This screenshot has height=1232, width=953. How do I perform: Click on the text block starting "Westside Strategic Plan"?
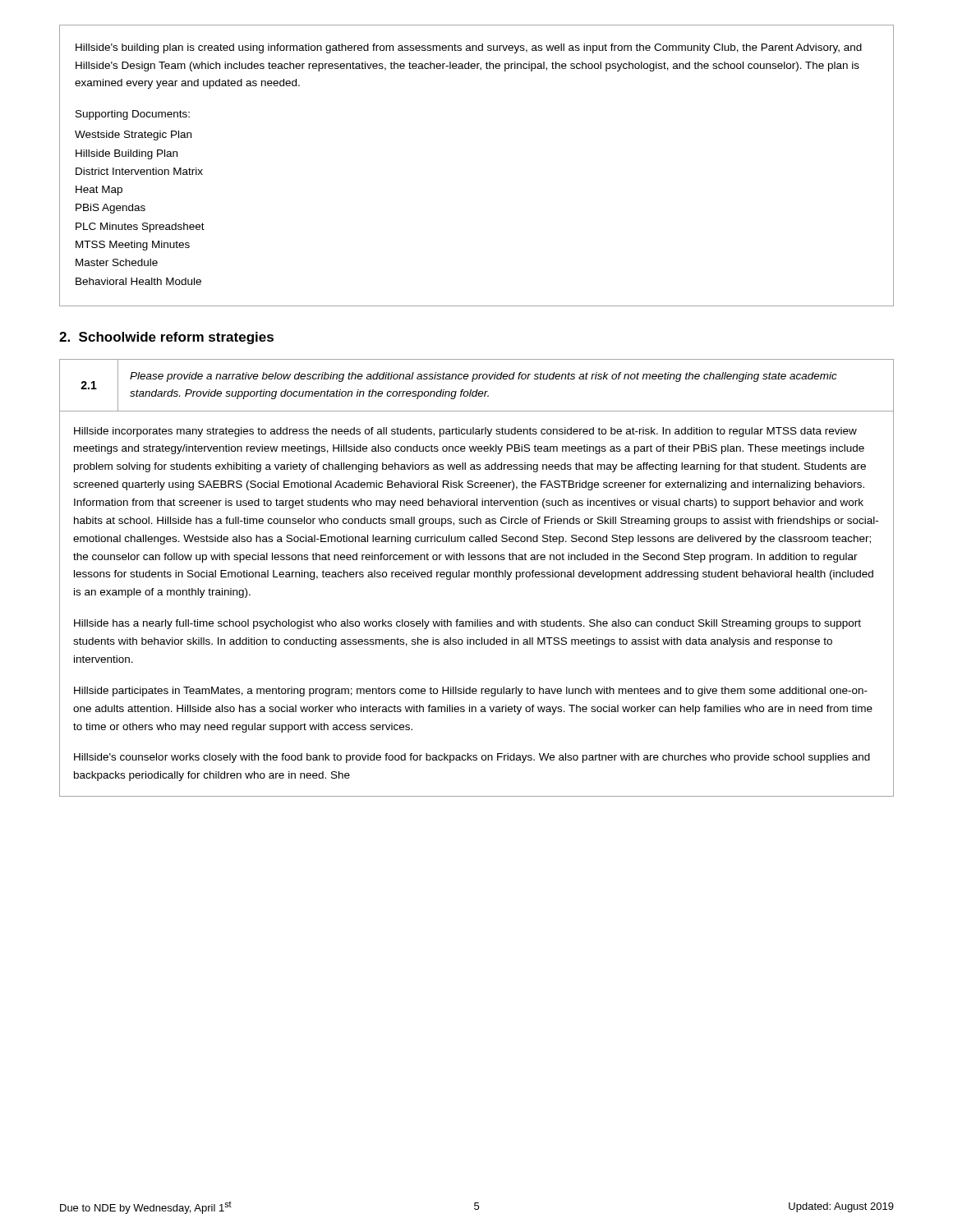tap(134, 135)
